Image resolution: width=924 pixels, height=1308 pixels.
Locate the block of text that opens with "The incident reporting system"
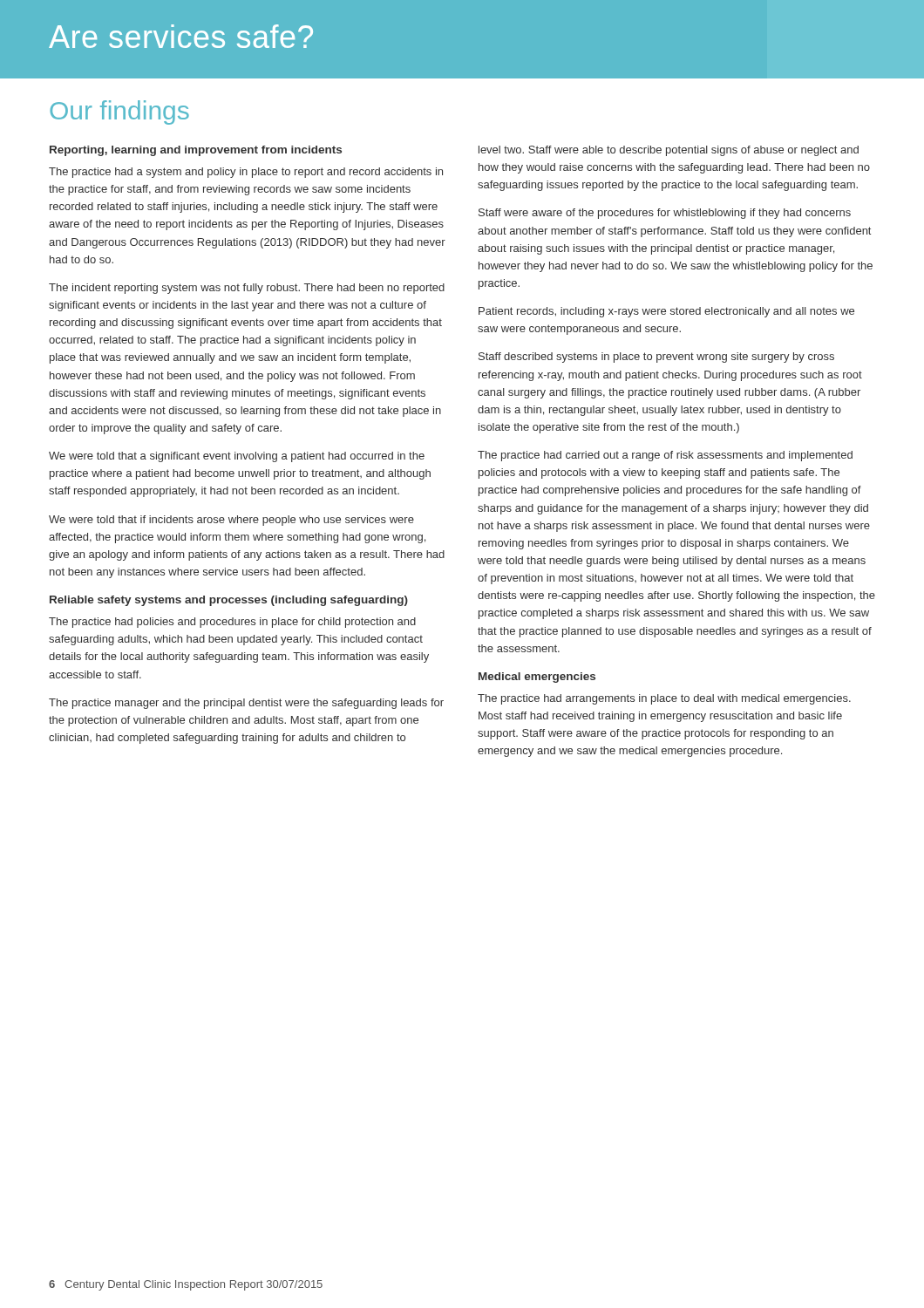click(x=248, y=358)
